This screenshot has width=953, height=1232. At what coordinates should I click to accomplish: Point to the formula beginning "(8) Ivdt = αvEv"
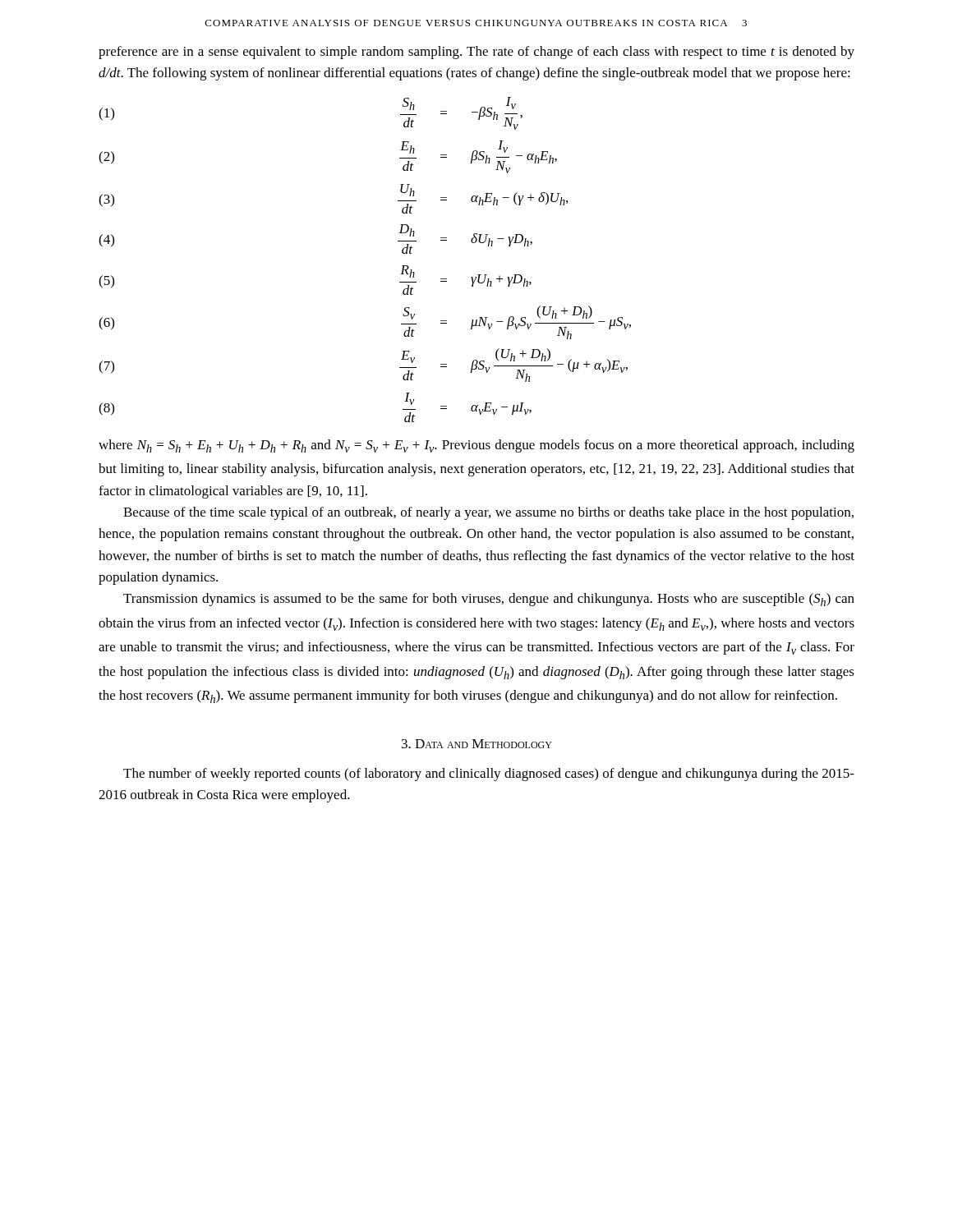point(476,408)
